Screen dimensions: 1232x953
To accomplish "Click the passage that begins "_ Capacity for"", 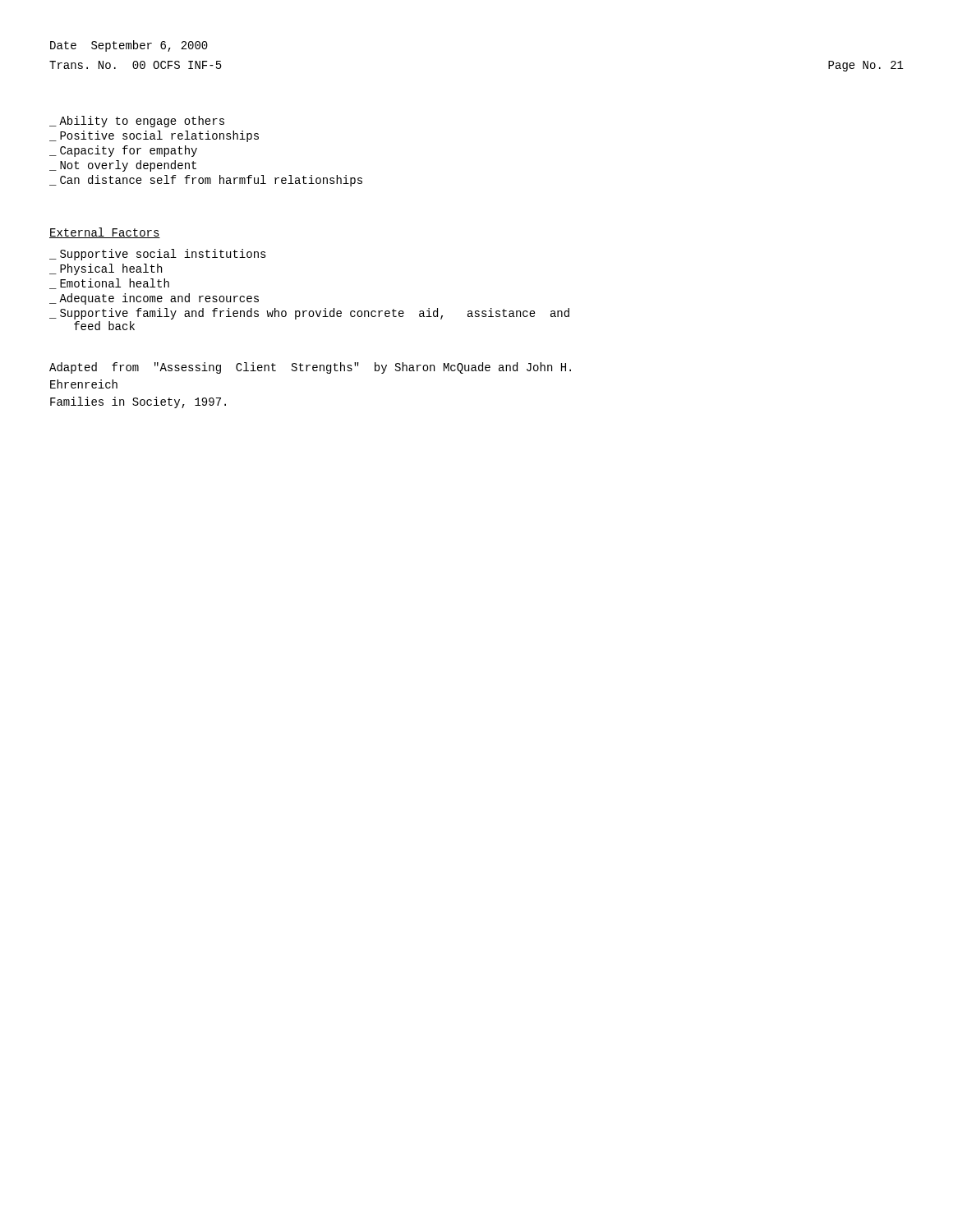I will click(x=123, y=151).
